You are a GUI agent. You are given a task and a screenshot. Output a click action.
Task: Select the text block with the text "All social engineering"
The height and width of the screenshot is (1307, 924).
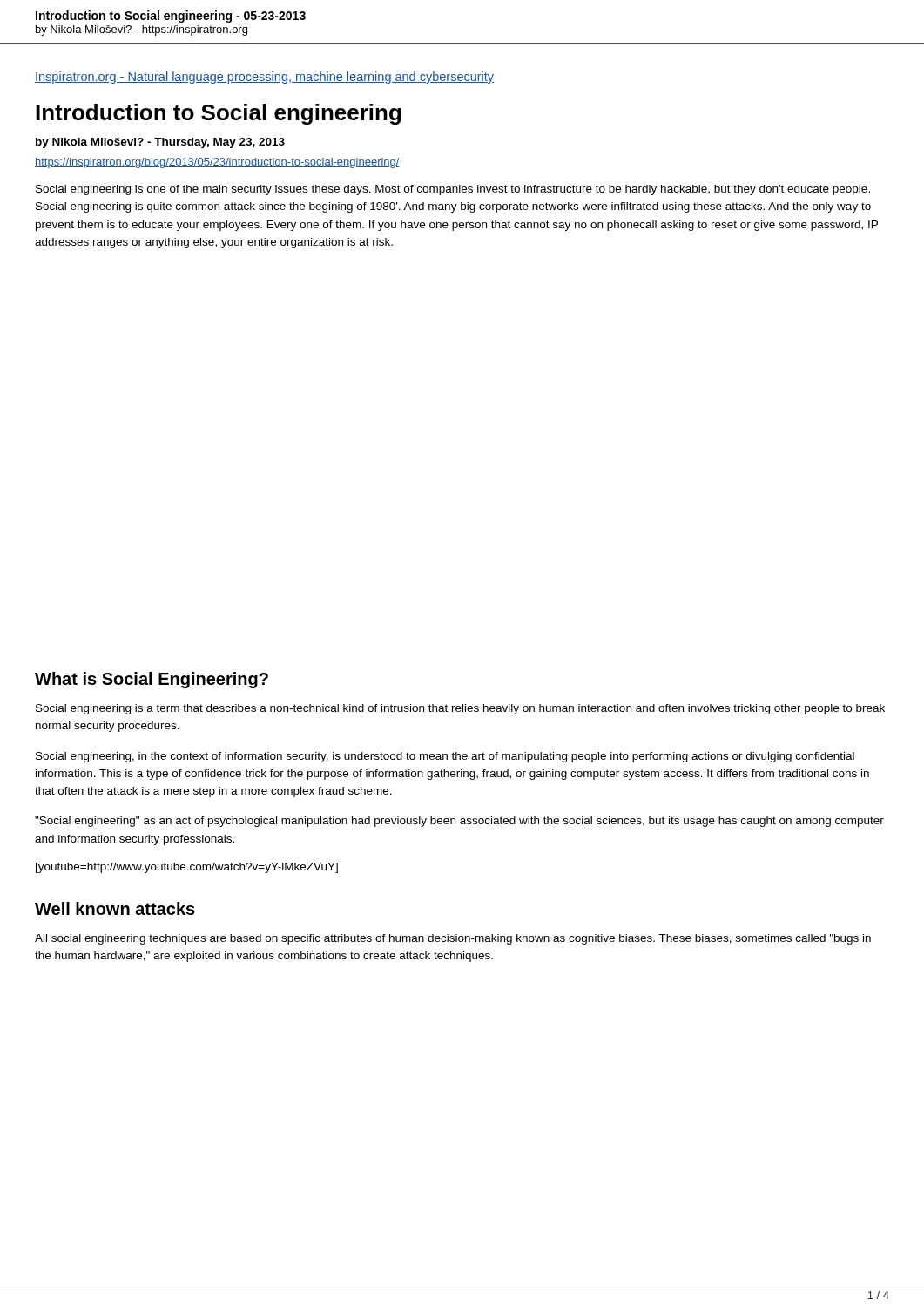pos(453,947)
